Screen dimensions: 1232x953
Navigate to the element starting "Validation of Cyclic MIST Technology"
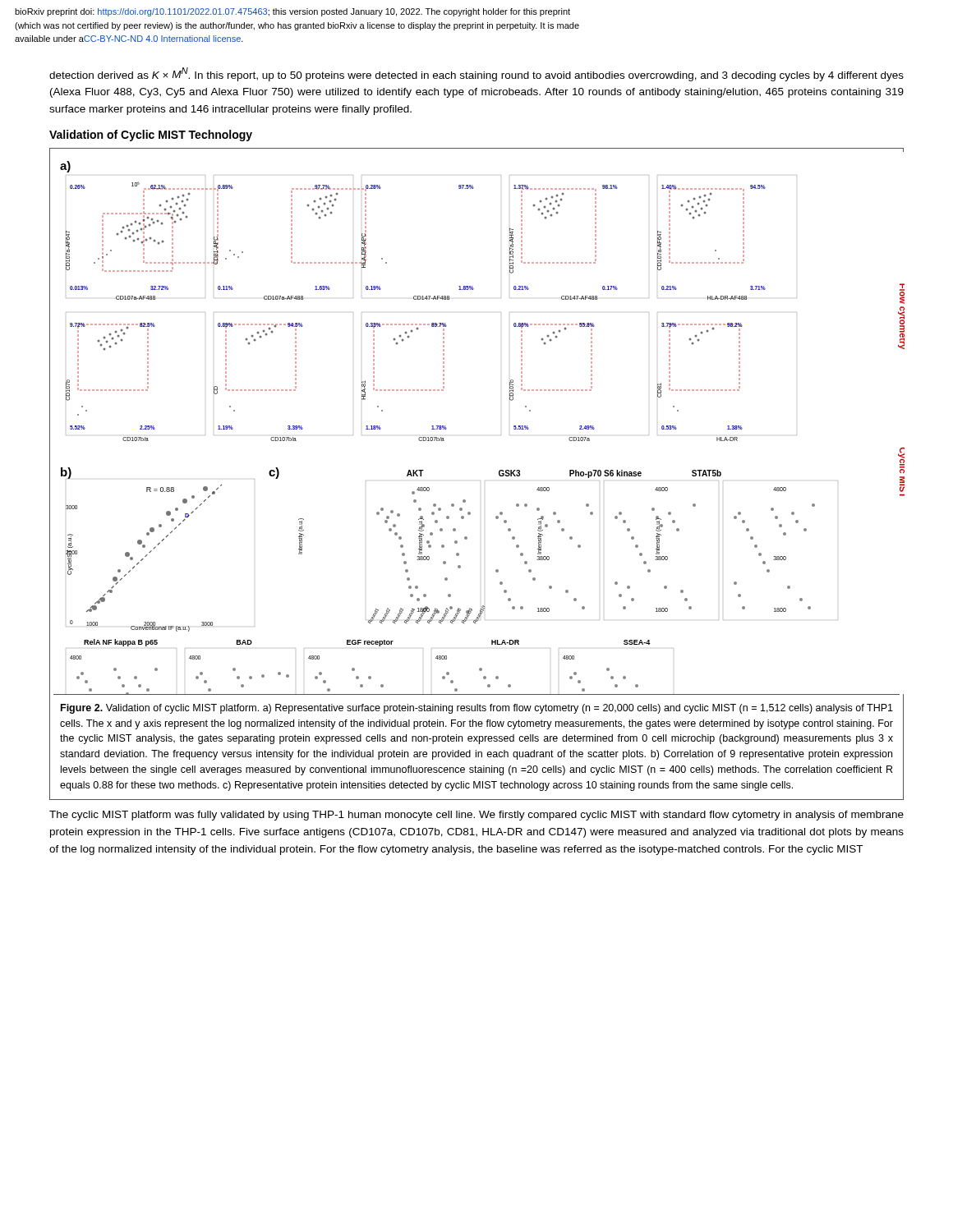(151, 134)
